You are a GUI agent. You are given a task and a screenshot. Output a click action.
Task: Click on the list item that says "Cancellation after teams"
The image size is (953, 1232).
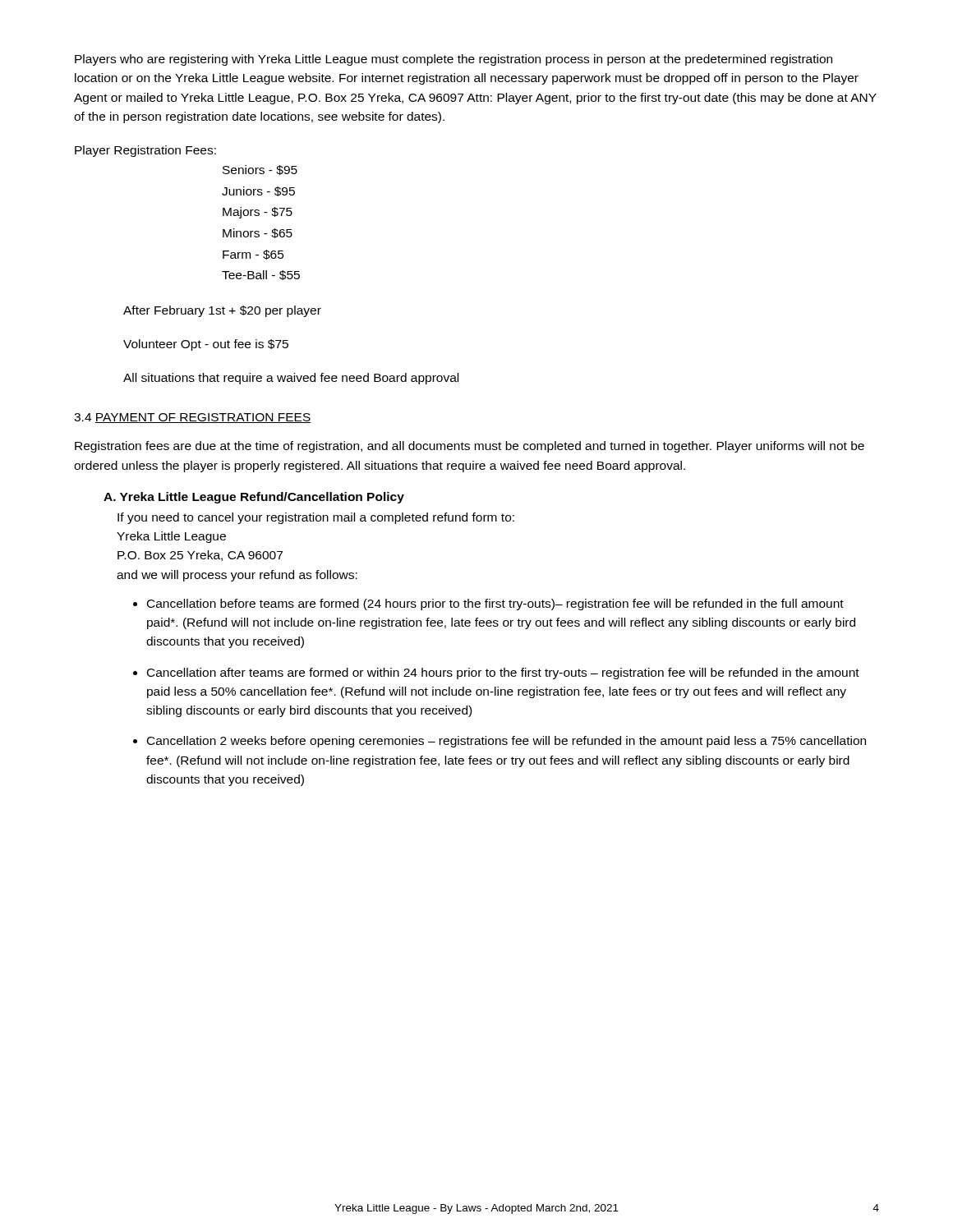[503, 691]
